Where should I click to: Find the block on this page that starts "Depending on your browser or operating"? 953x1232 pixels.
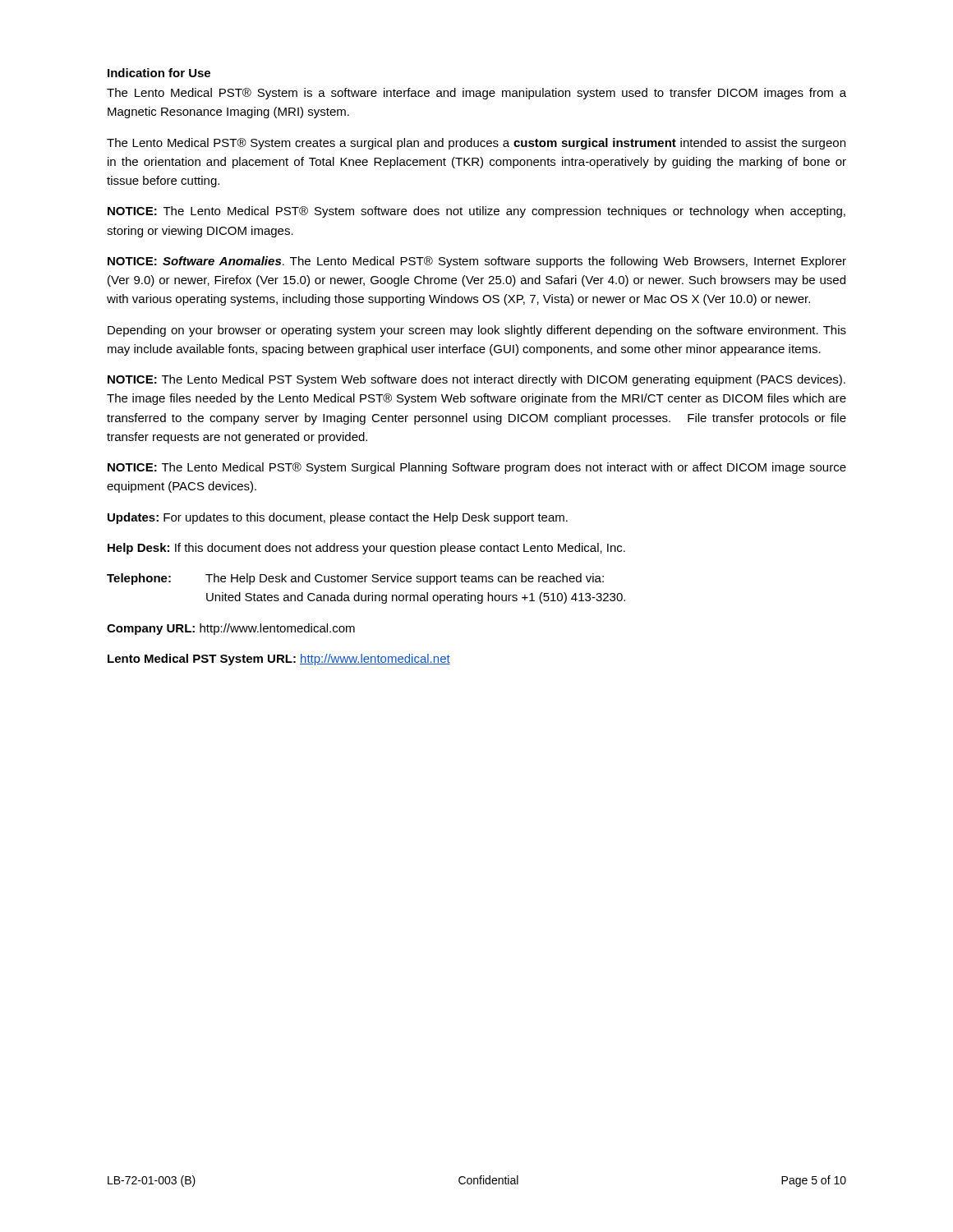(x=476, y=339)
